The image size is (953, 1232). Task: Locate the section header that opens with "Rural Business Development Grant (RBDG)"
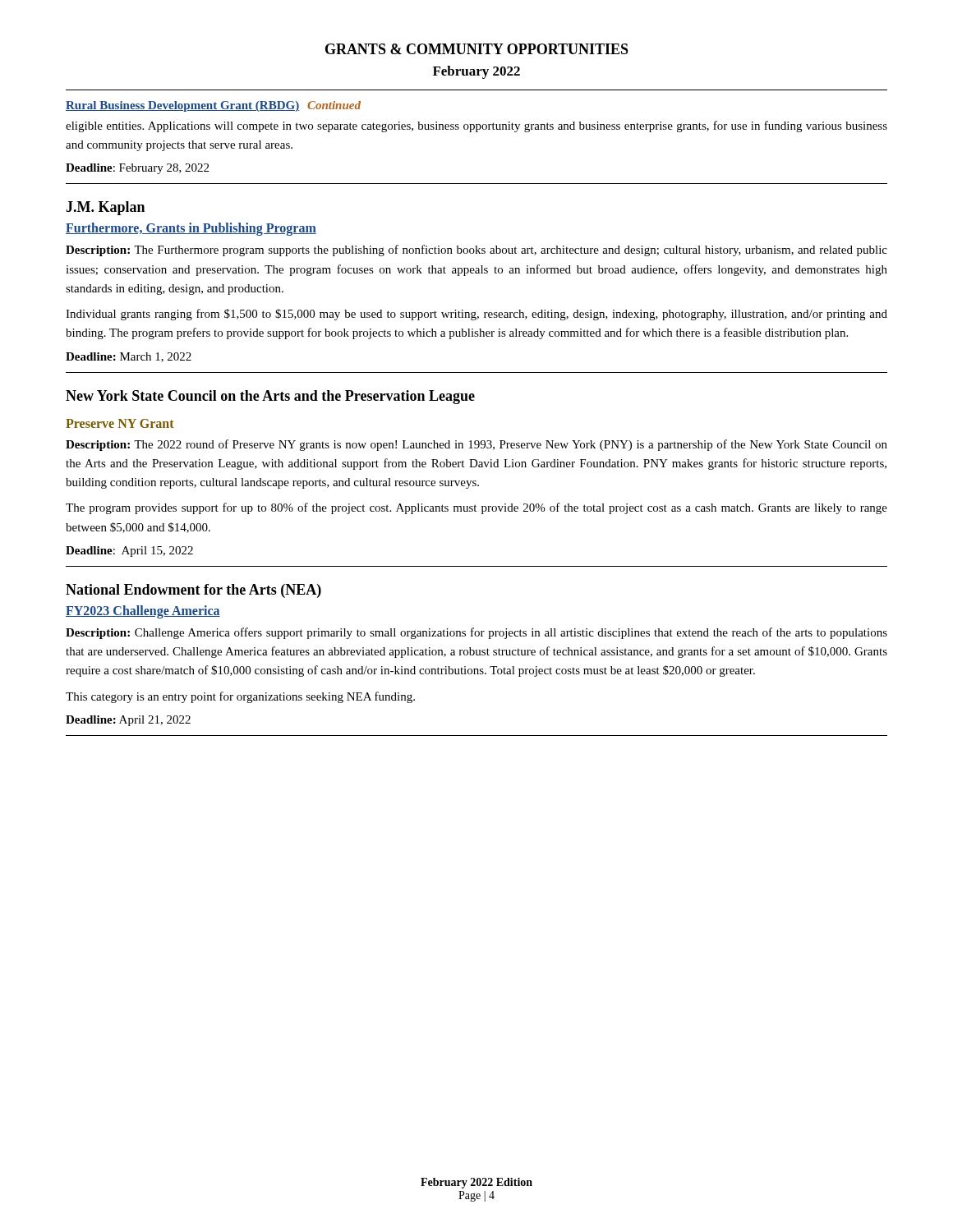[x=213, y=105]
